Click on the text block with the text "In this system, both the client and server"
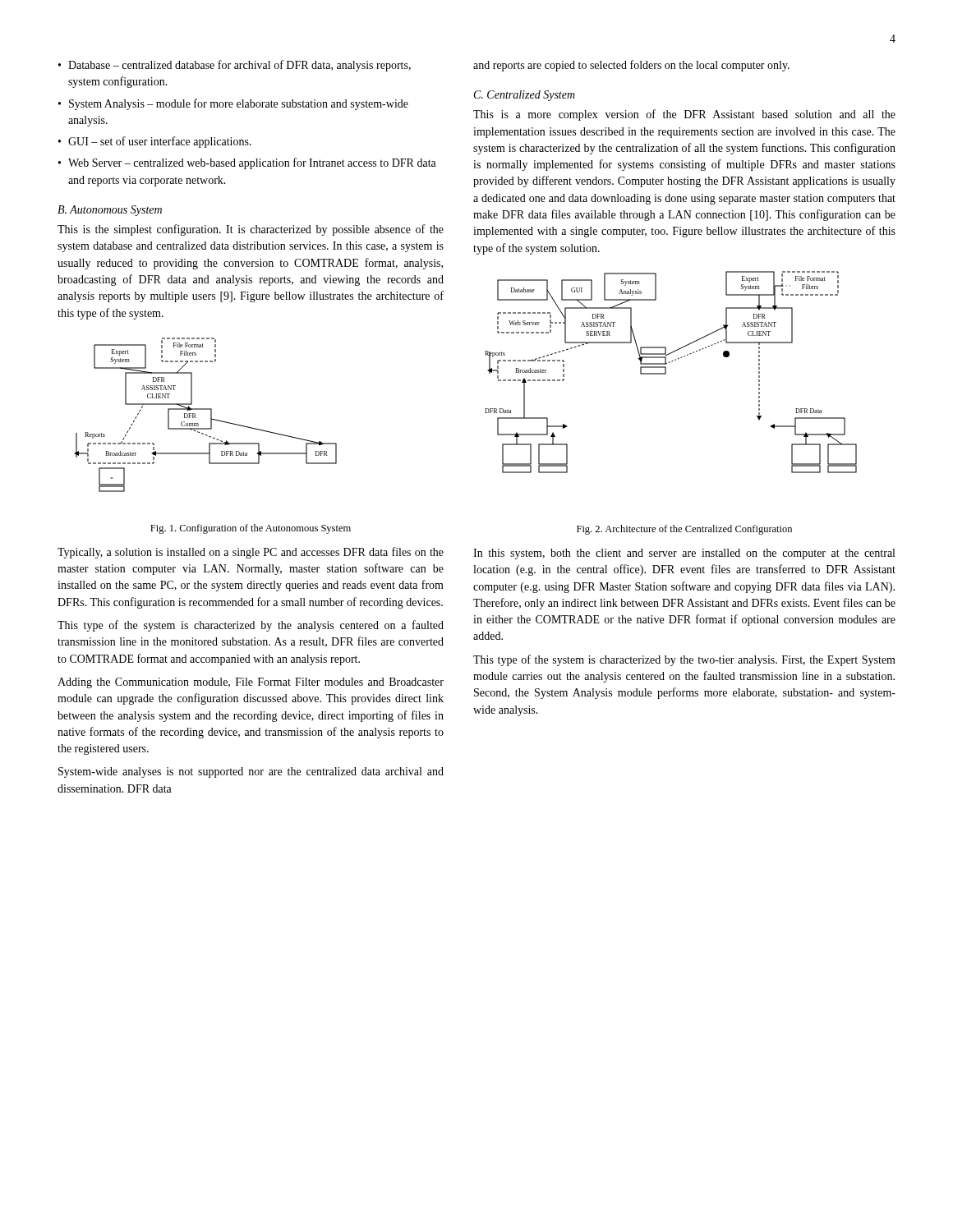Viewport: 953px width, 1232px height. (684, 632)
